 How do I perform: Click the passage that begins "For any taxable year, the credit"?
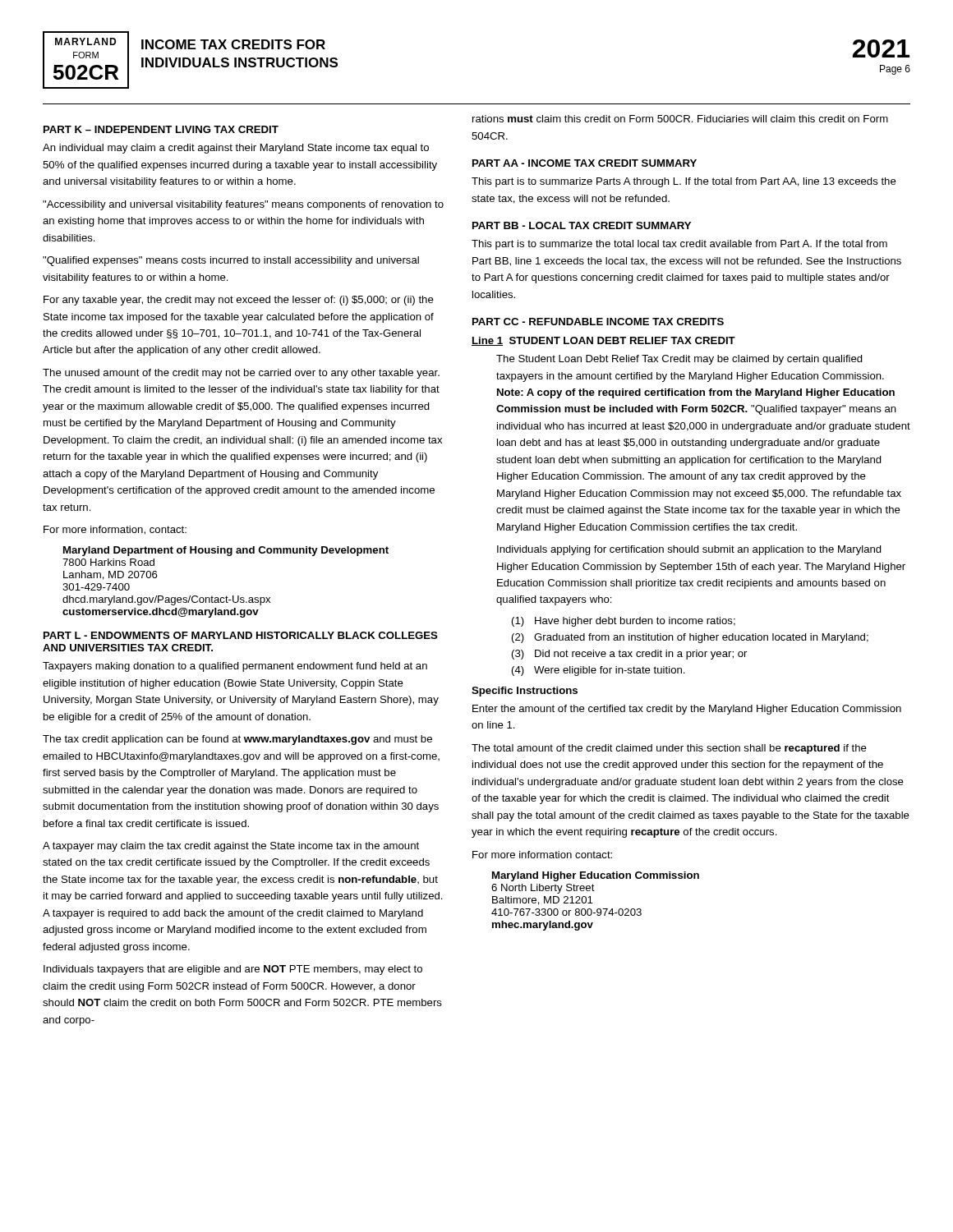coord(238,325)
